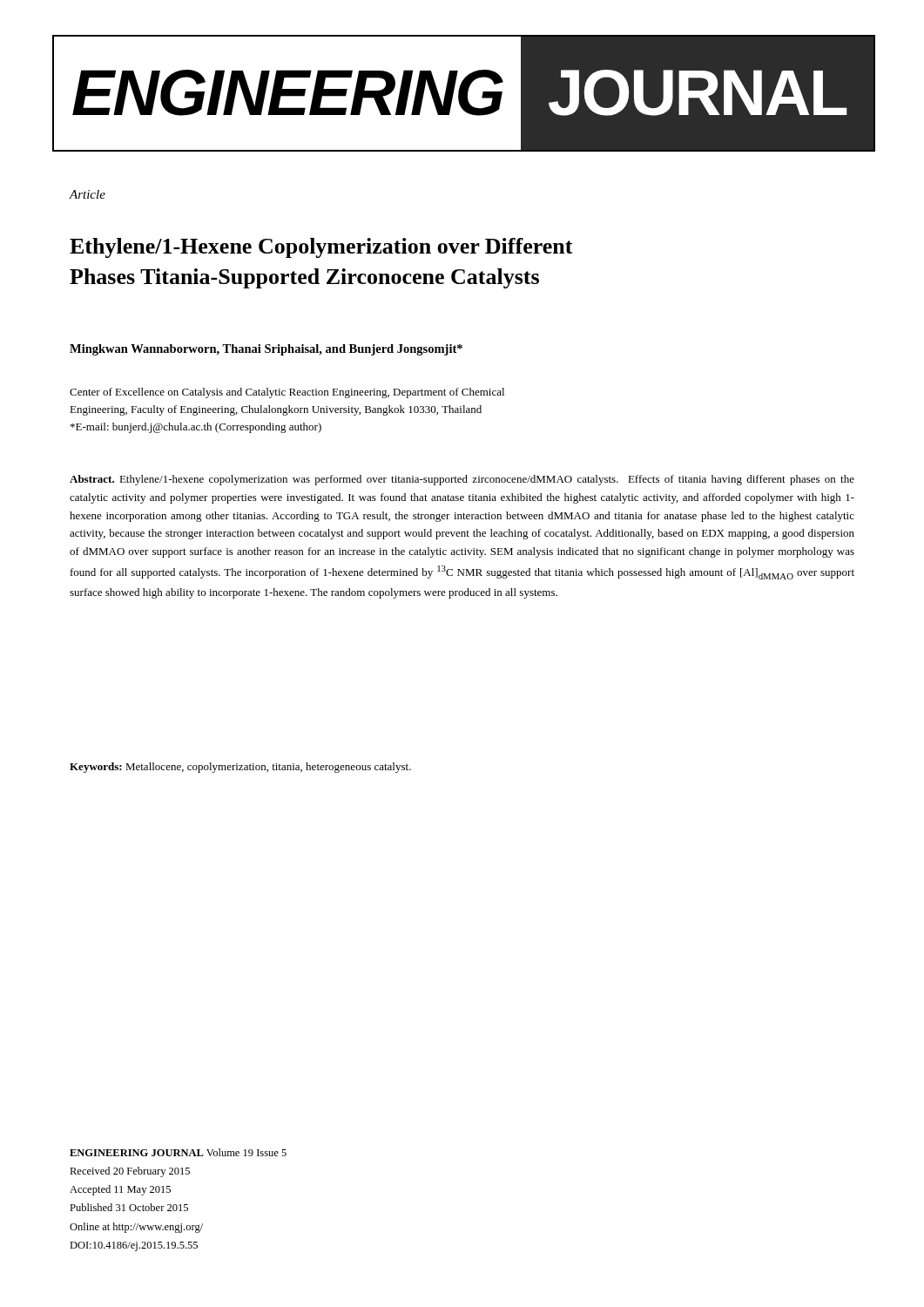The height and width of the screenshot is (1307, 924).
Task: Click on the text block containing "Center of Excellence on"
Action: pos(287,409)
